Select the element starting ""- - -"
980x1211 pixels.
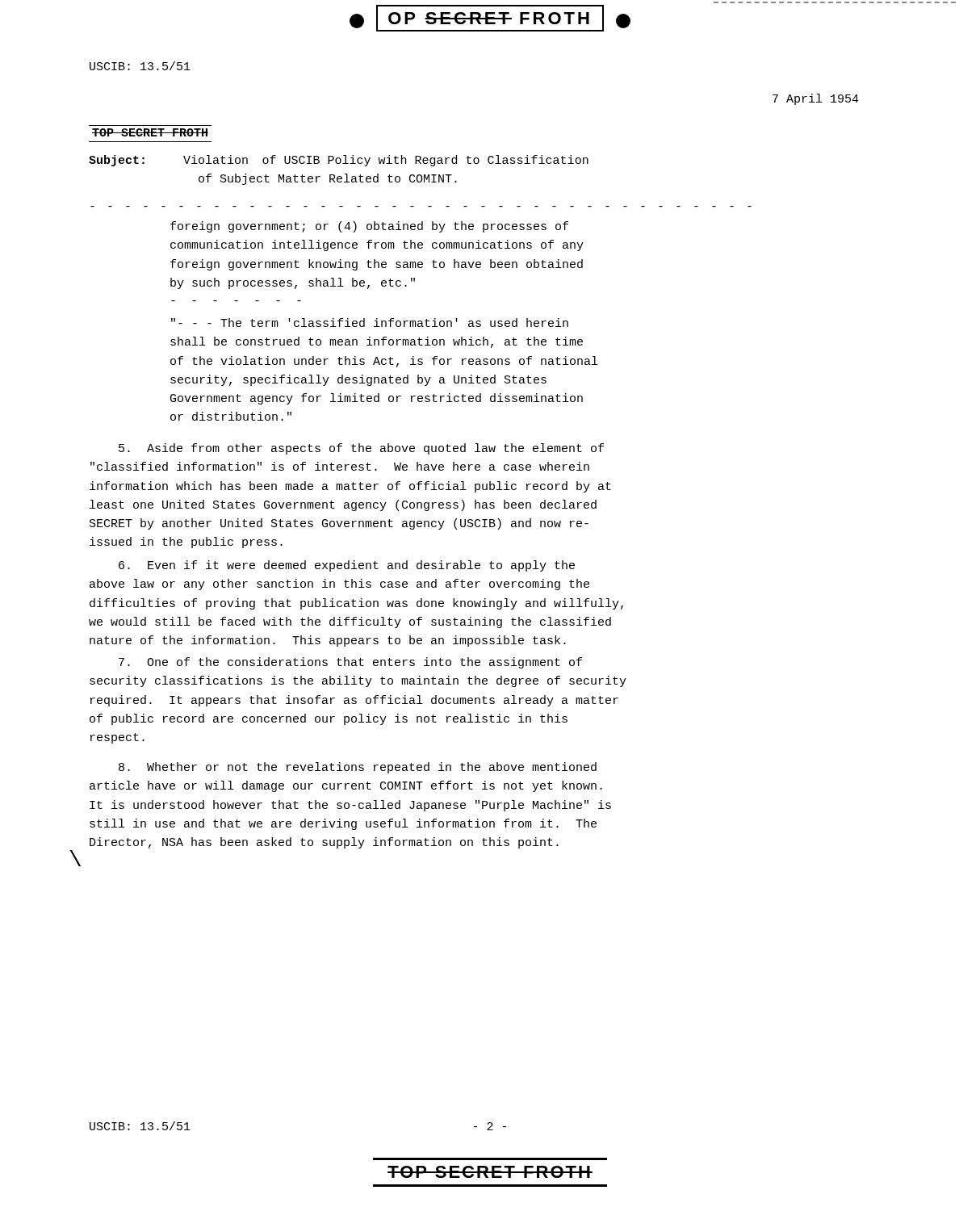pyautogui.click(x=384, y=371)
